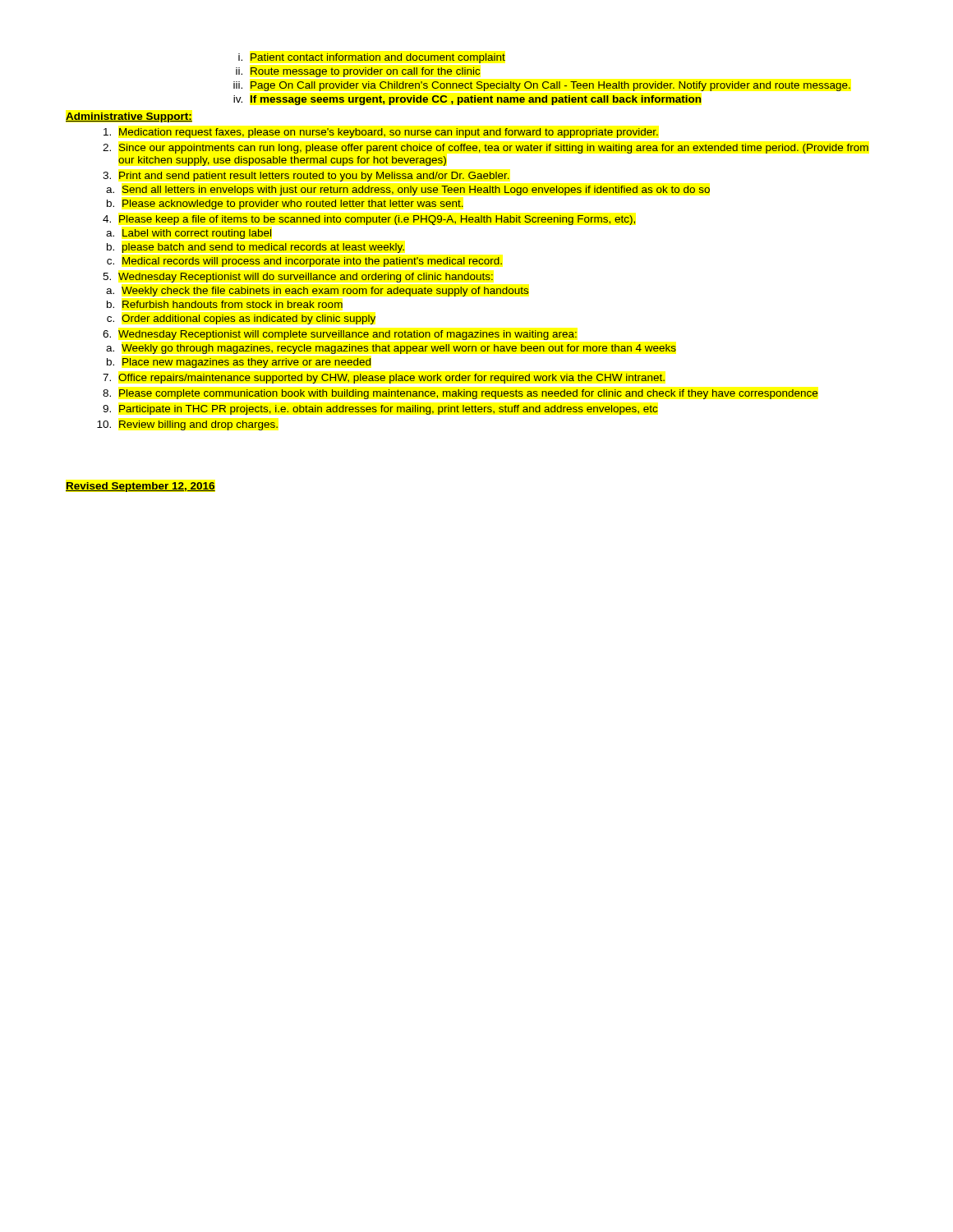The height and width of the screenshot is (1232, 953).
Task: Find the text block starting "Route message to"
Action: pyautogui.click(x=365, y=71)
